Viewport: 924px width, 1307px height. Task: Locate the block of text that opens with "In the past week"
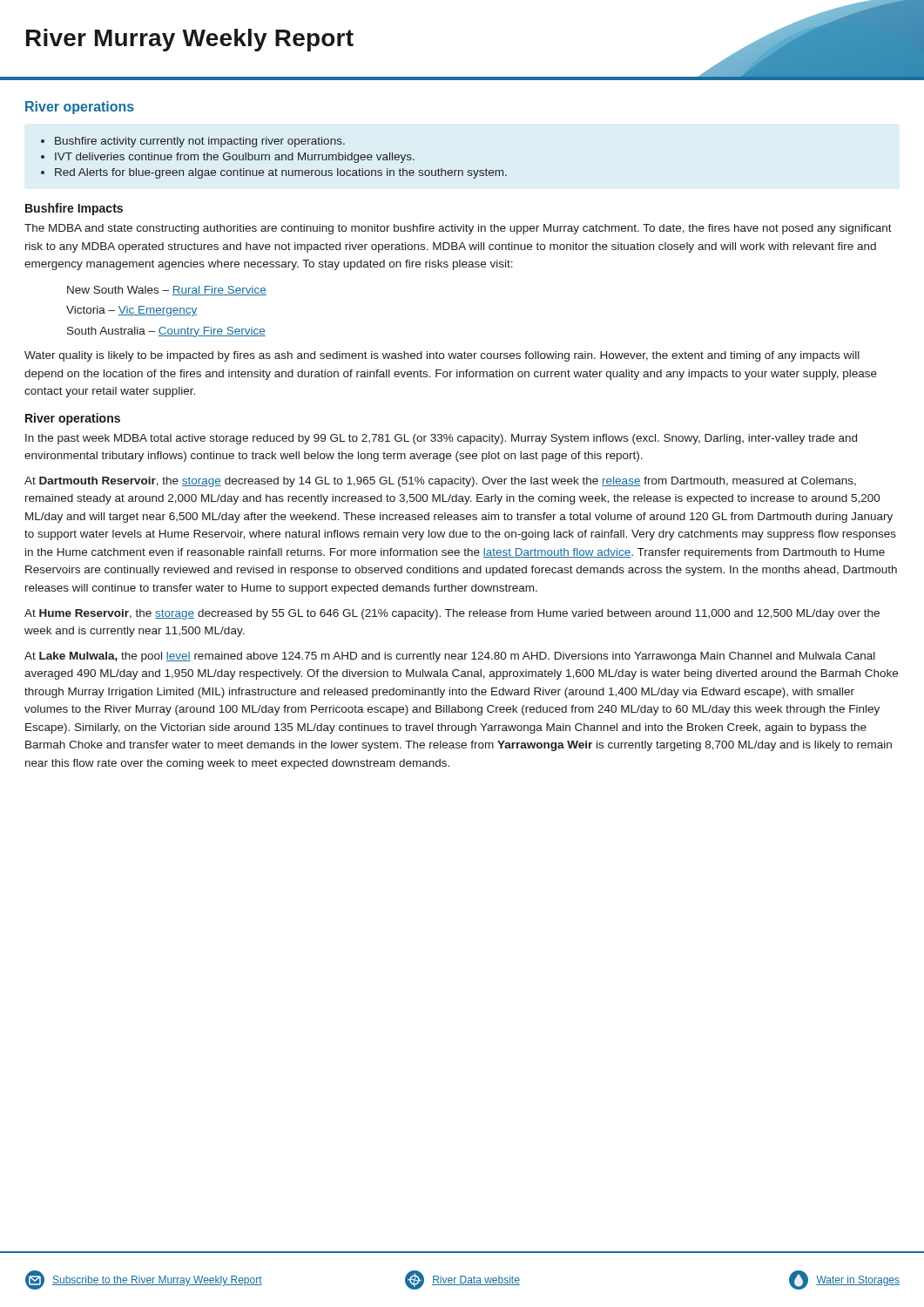441,447
